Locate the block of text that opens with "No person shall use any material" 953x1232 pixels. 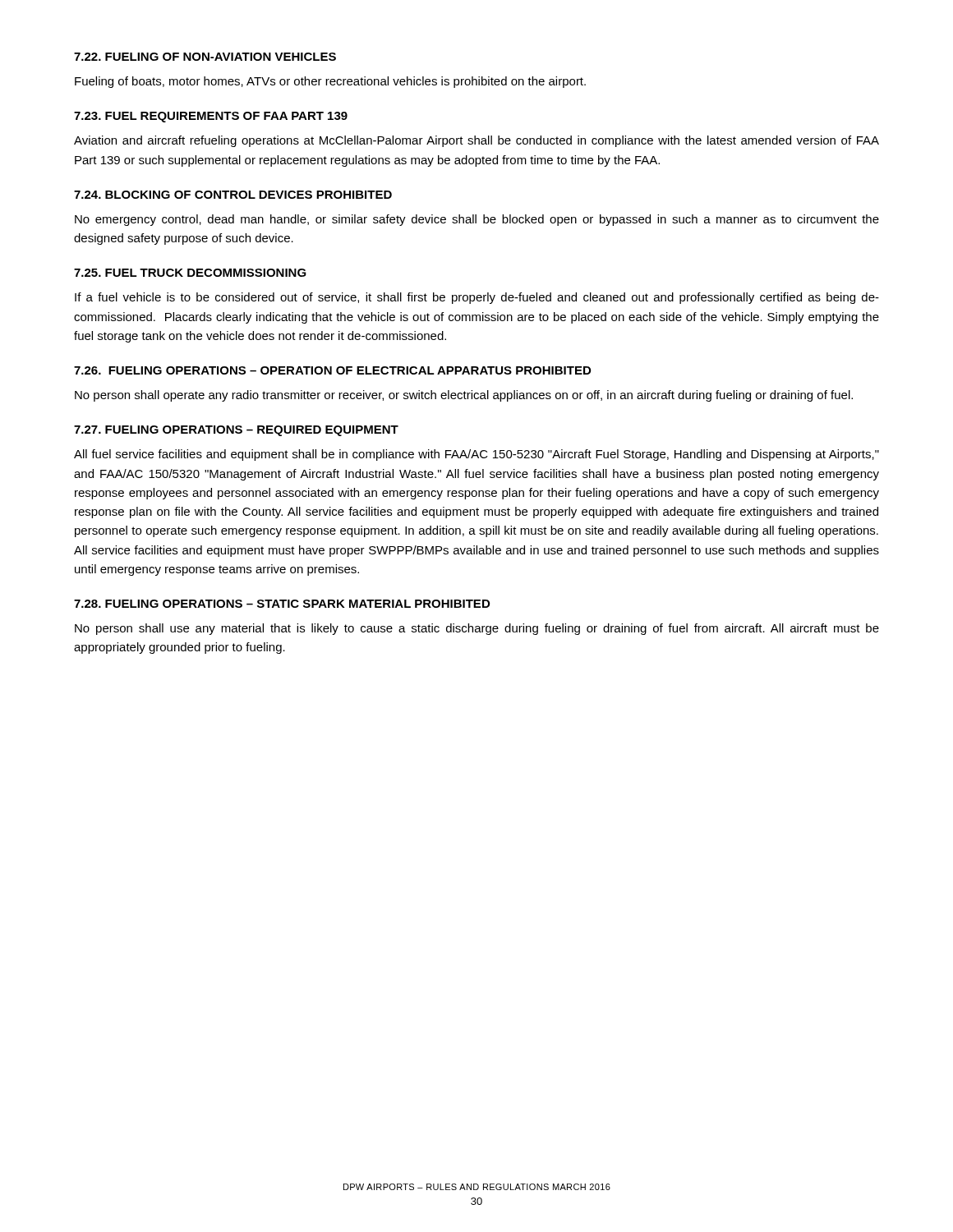(x=476, y=637)
